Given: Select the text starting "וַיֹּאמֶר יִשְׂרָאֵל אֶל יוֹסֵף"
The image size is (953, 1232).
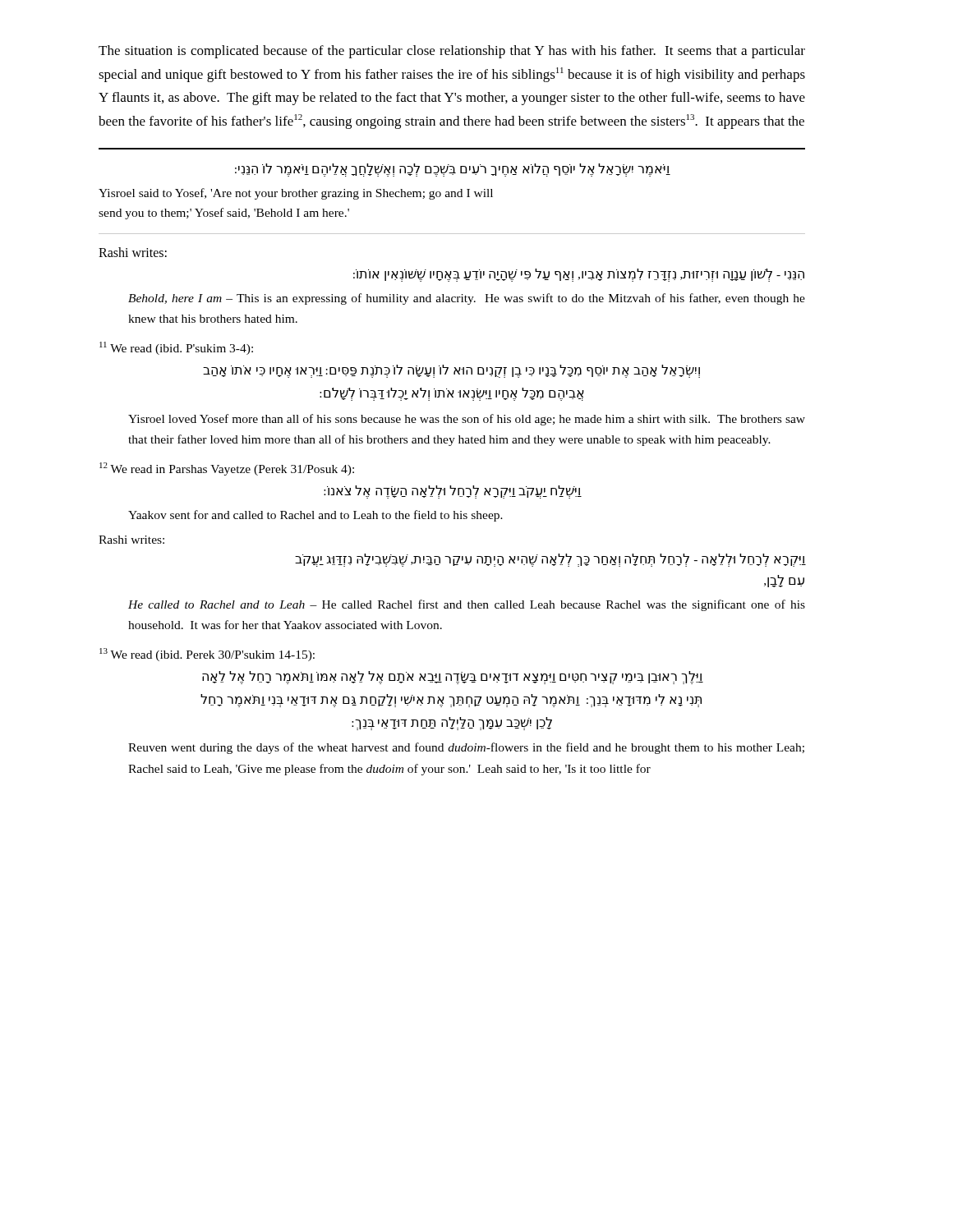Looking at the screenshot, I should pos(452,168).
